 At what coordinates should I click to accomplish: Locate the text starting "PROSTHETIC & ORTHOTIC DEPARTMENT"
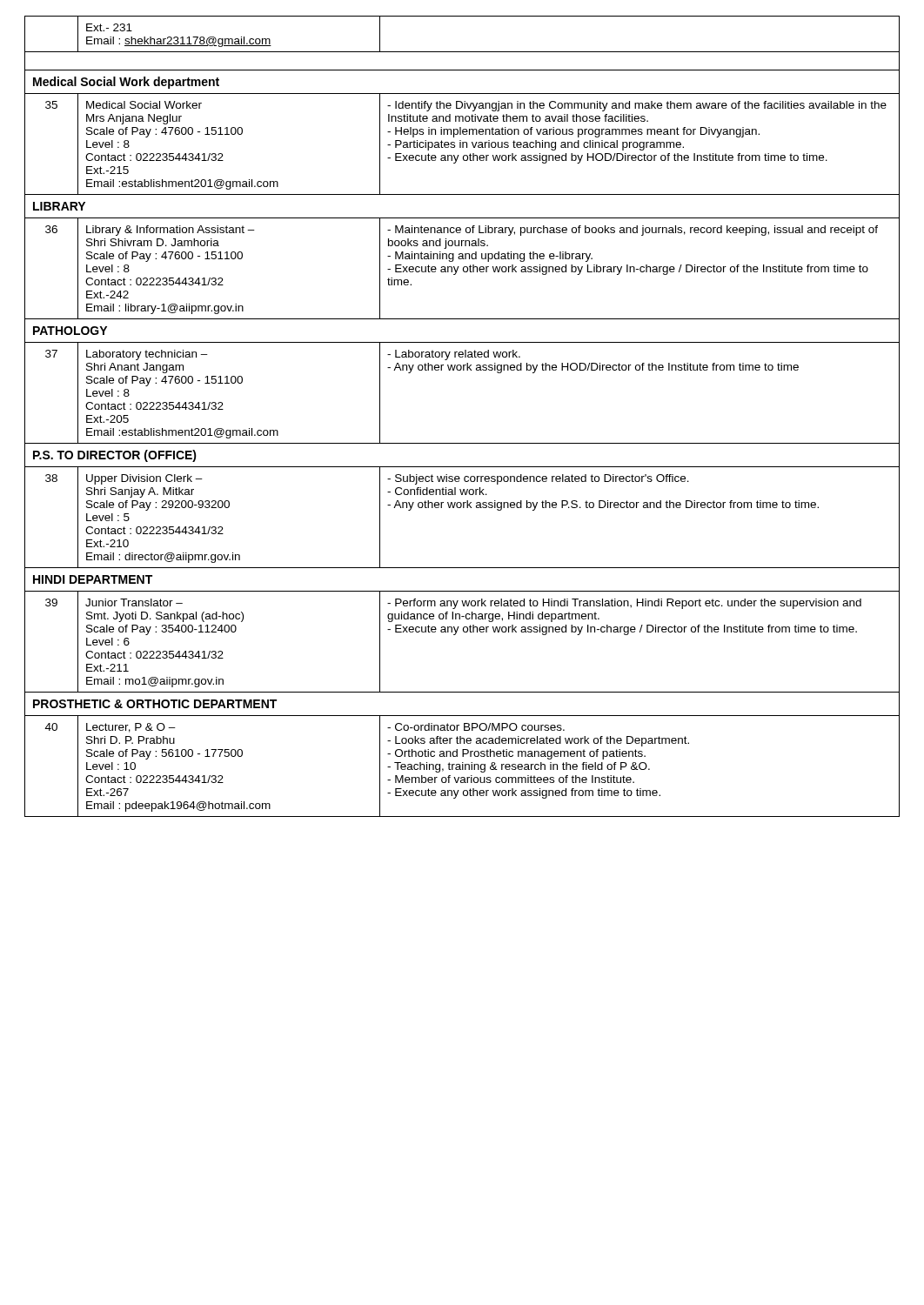(x=155, y=704)
